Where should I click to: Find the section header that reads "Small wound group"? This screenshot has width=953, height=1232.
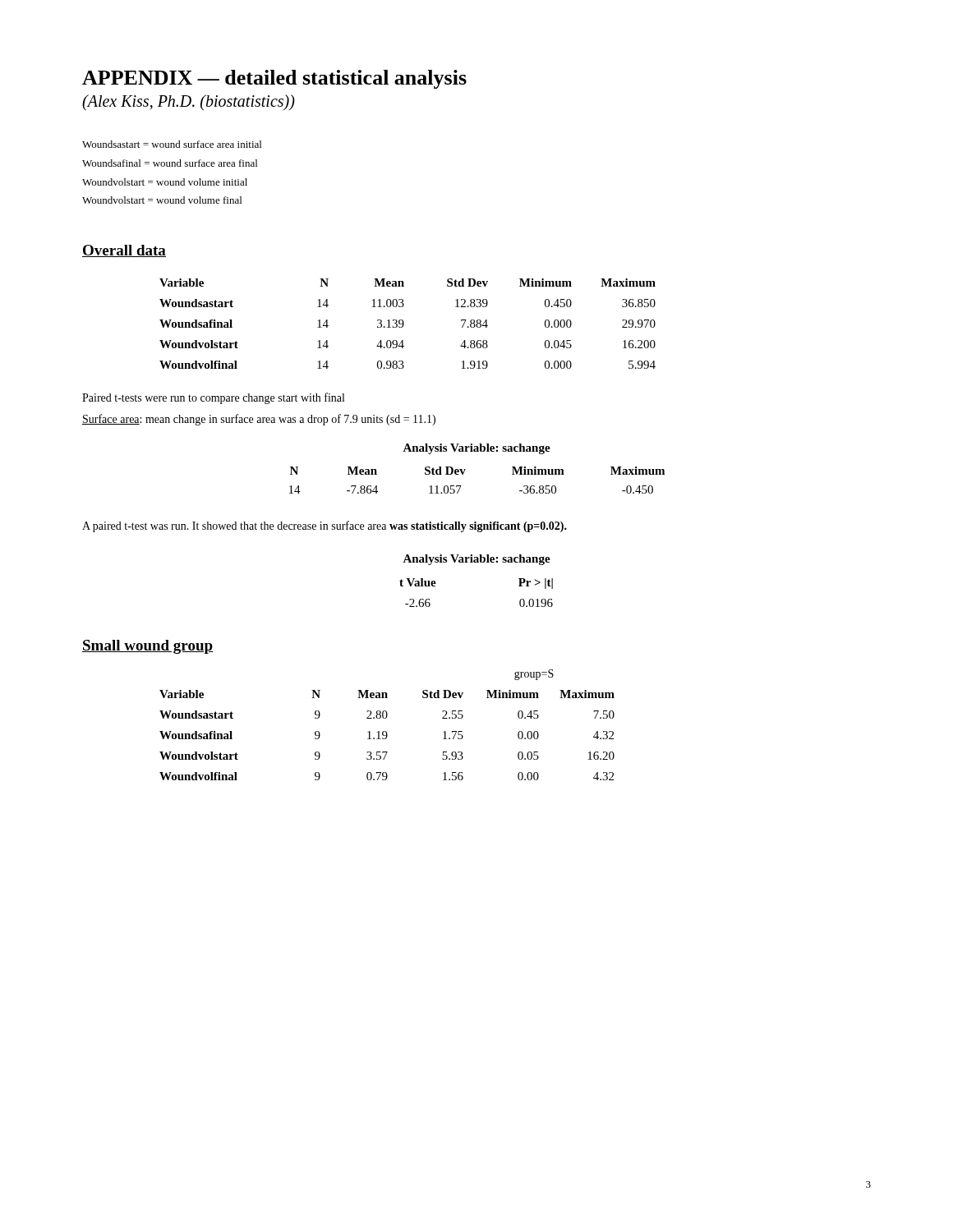(x=148, y=645)
